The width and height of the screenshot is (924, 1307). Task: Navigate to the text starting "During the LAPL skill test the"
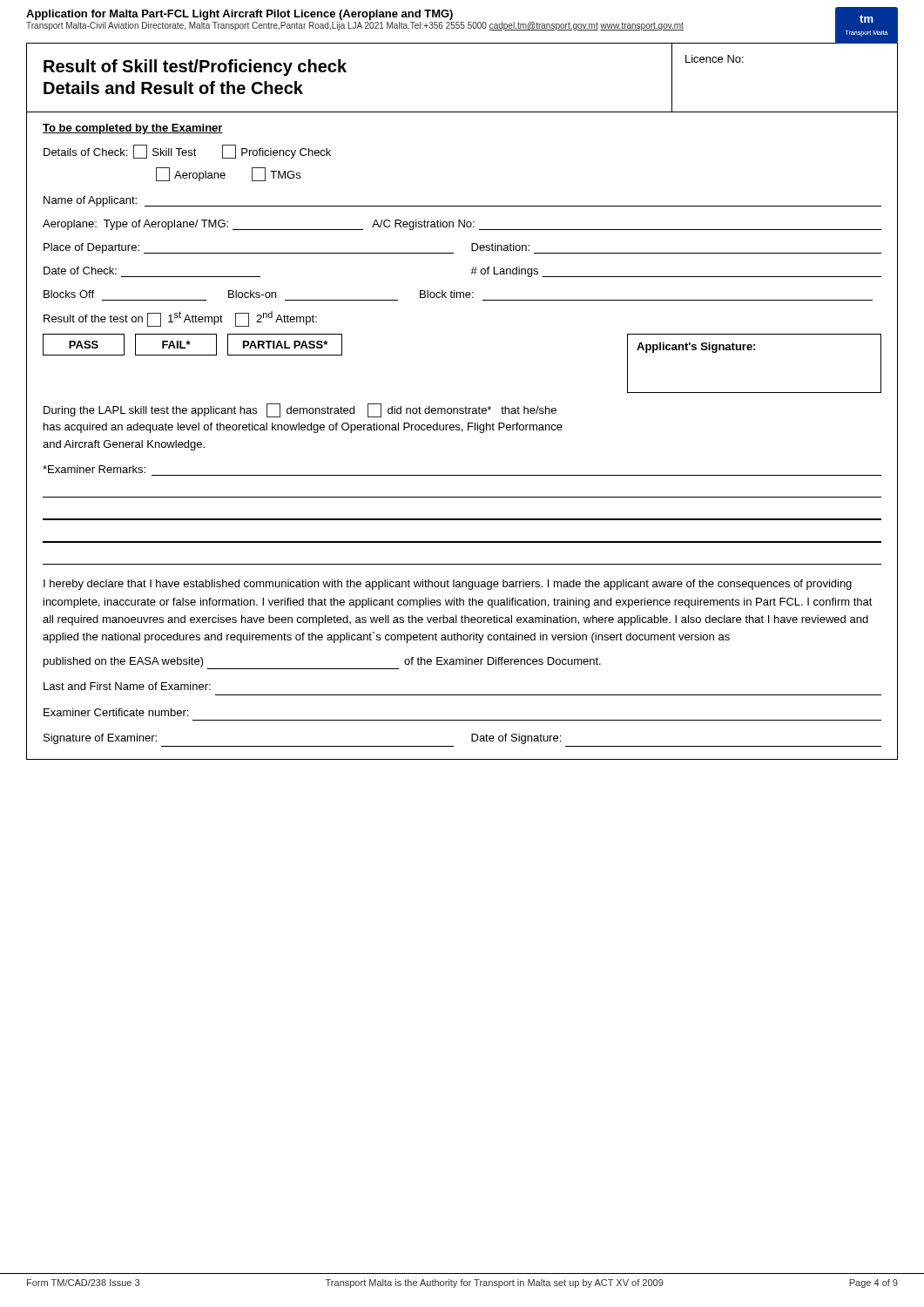303,427
